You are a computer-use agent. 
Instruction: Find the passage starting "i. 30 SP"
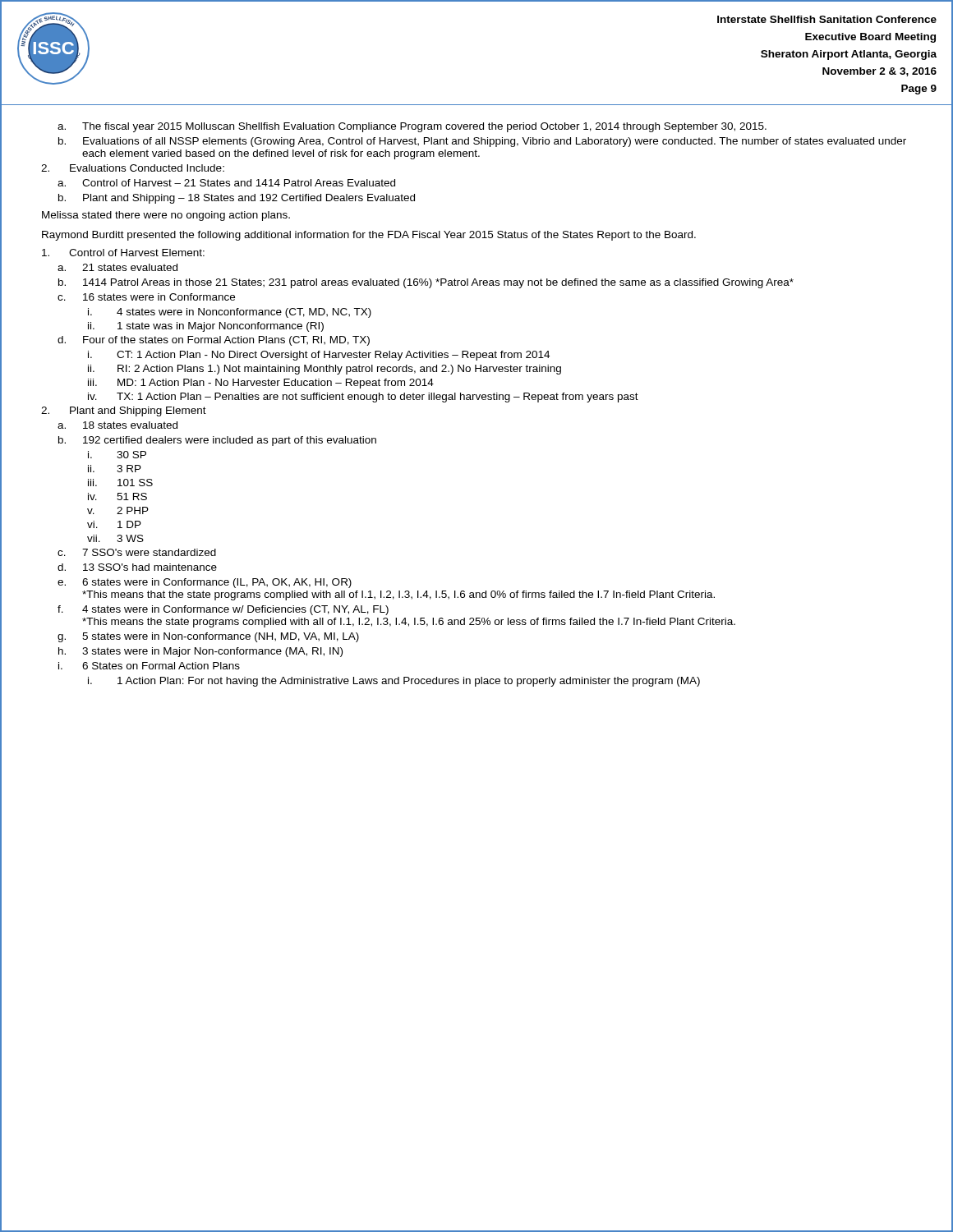[x=117, y=455]
